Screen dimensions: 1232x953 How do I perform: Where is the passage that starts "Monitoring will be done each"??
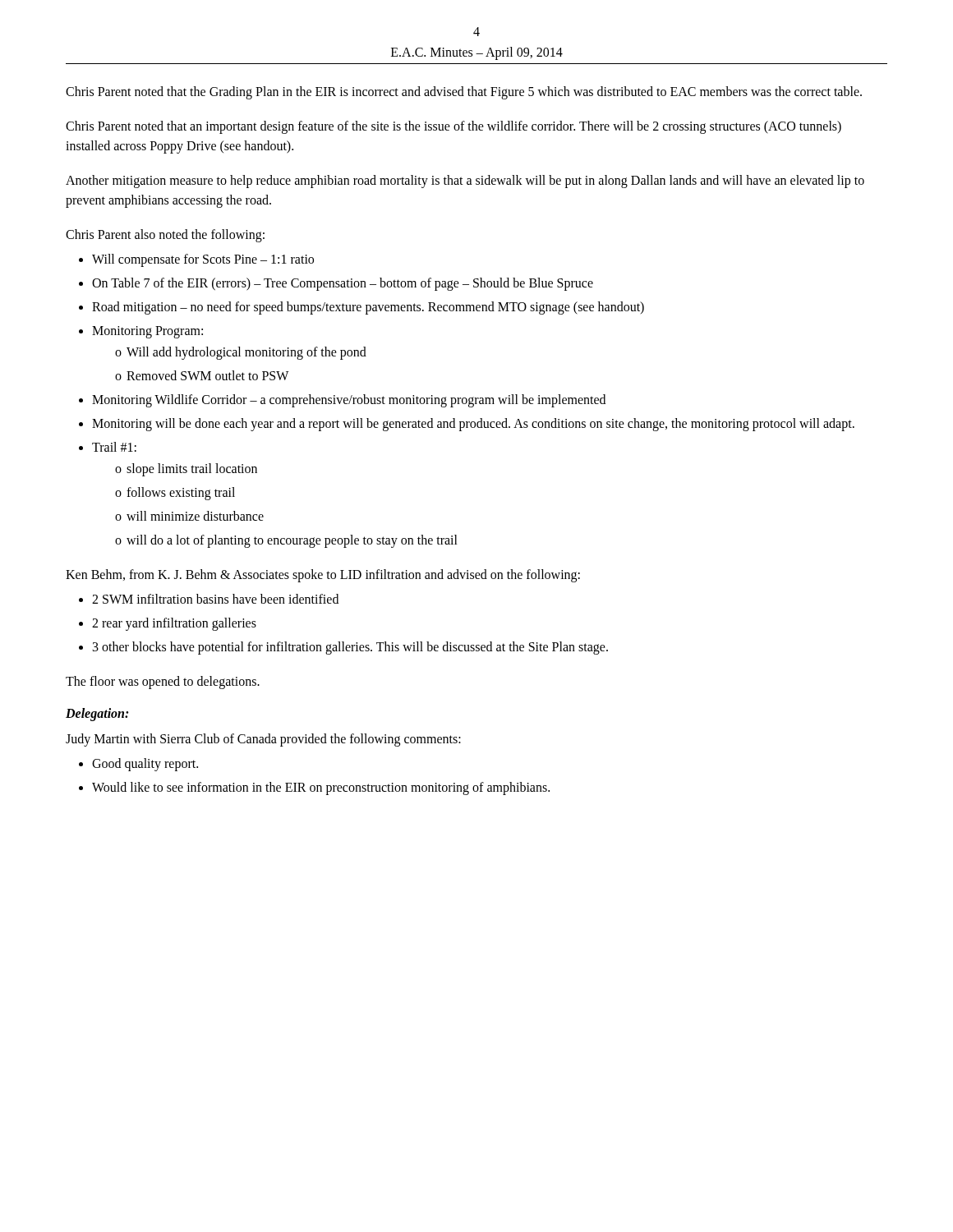tap(473, 423)
